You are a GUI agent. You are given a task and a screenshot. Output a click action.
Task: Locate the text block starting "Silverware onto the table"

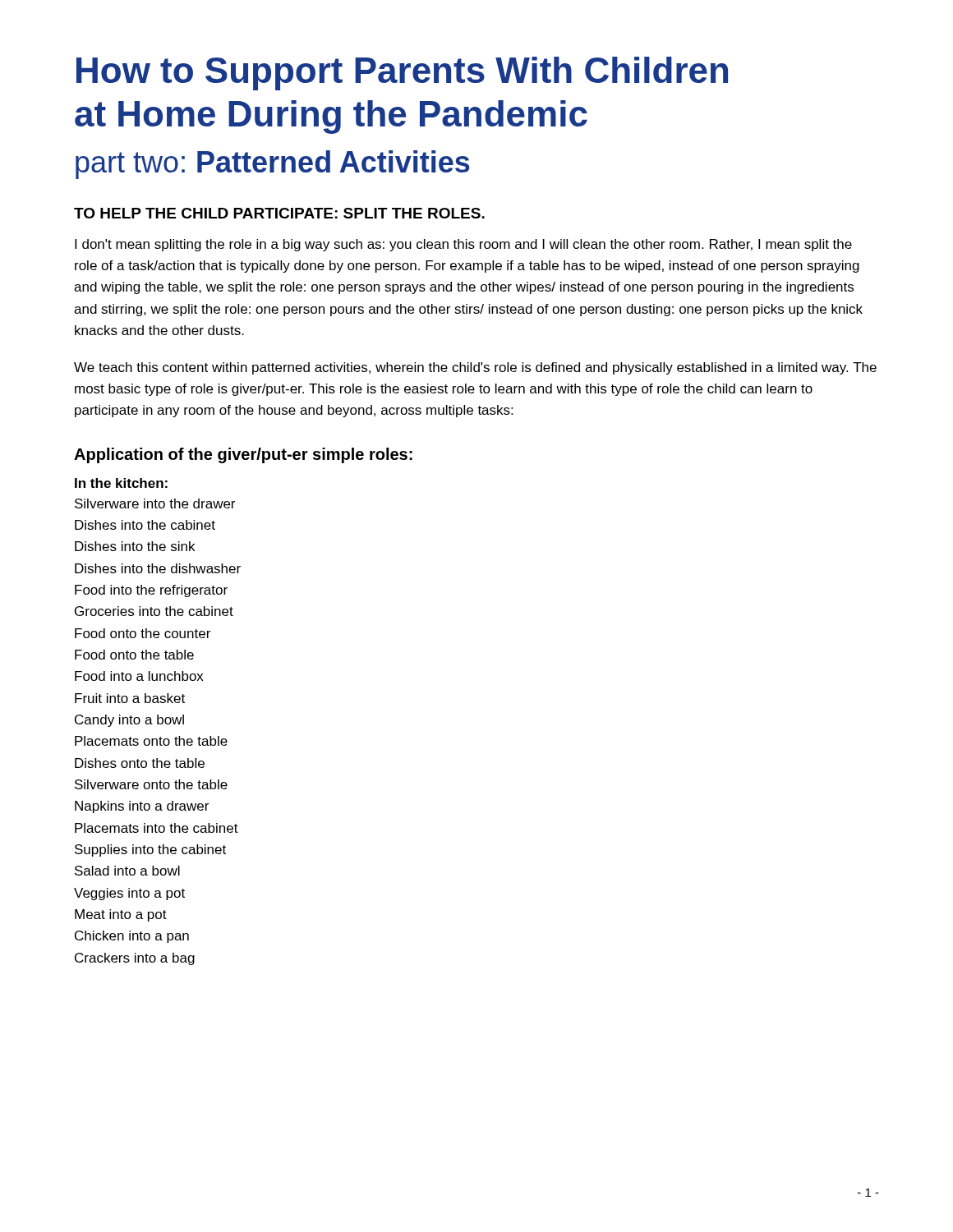pyautogui.click(x=151, y=785)
